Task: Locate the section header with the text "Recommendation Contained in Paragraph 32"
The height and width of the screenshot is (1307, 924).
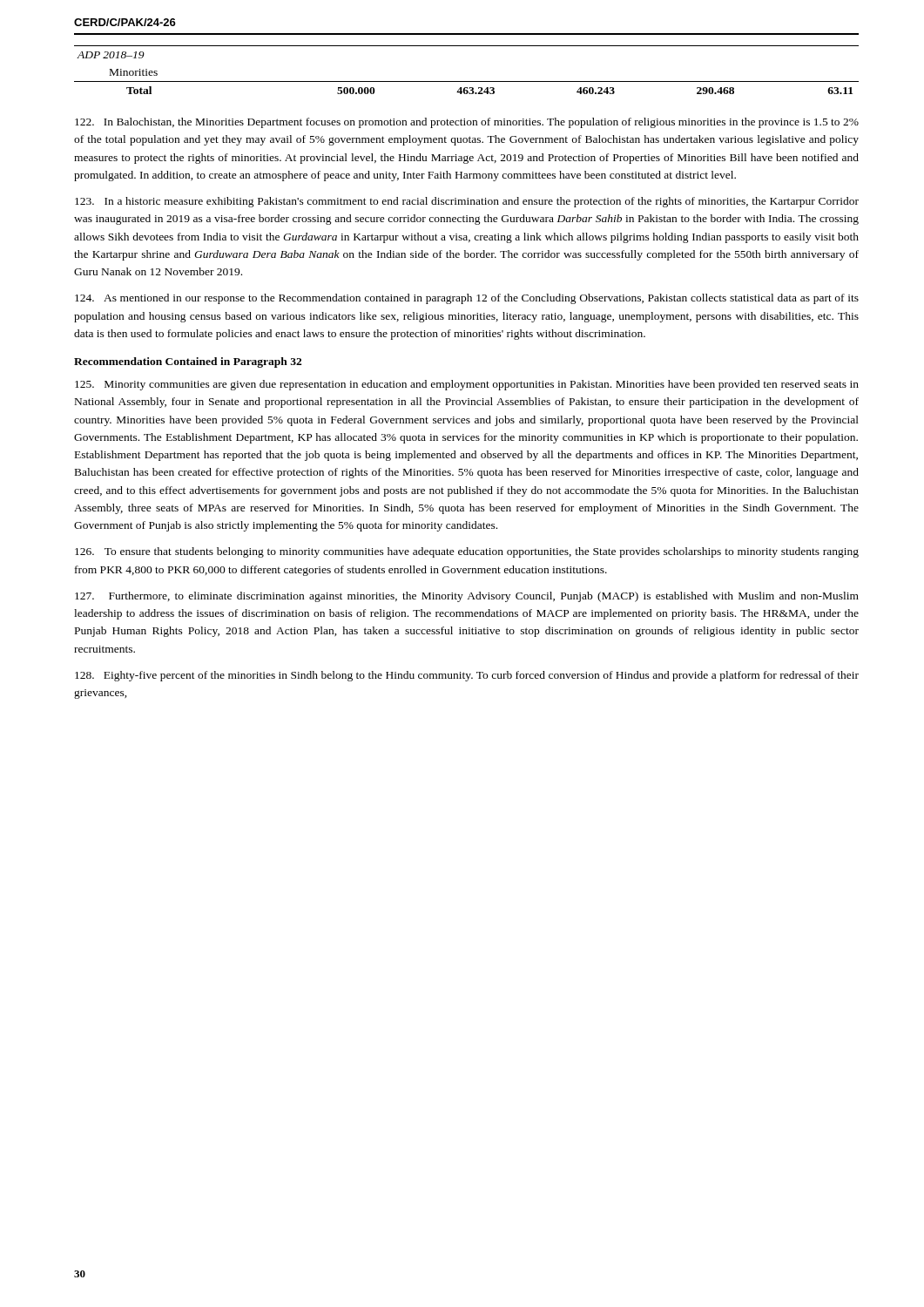Action: (188, 361)
